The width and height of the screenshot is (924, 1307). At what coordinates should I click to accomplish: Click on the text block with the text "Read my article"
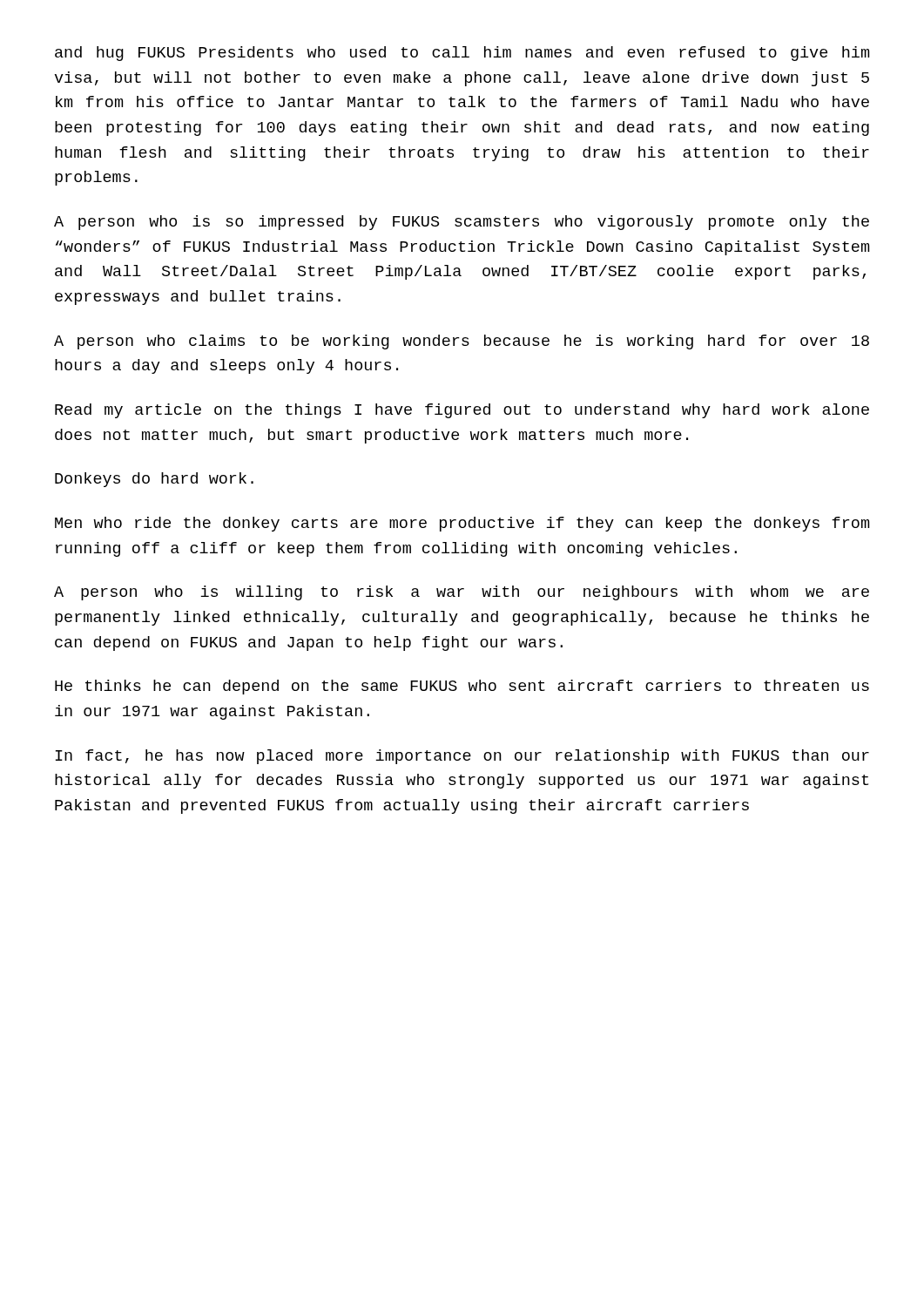[462, 423]
